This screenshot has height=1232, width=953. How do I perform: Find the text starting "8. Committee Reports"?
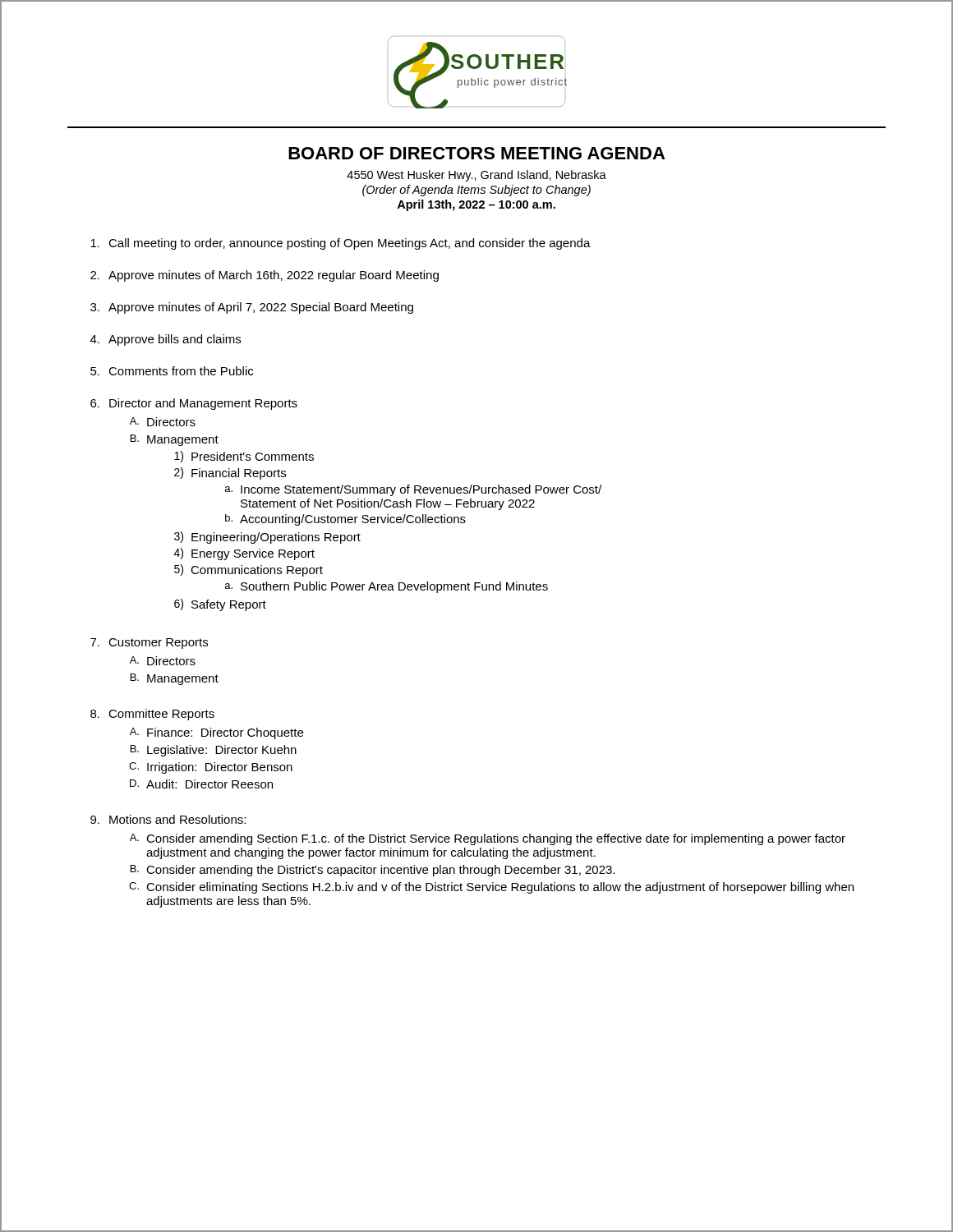point(152,715)
